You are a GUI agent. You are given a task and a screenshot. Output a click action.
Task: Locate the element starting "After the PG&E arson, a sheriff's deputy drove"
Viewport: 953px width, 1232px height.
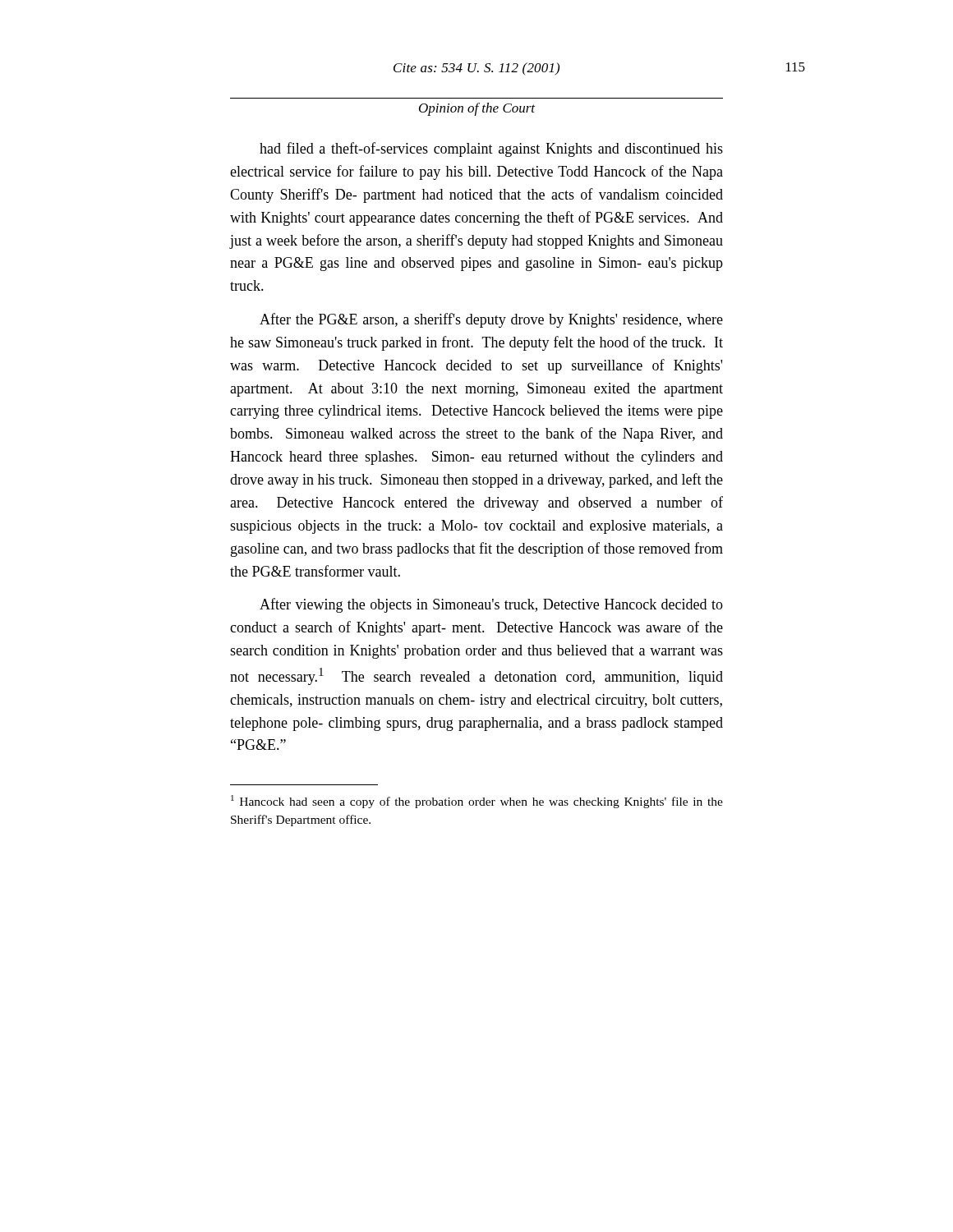pyautogui.click(x=476, y=445)
